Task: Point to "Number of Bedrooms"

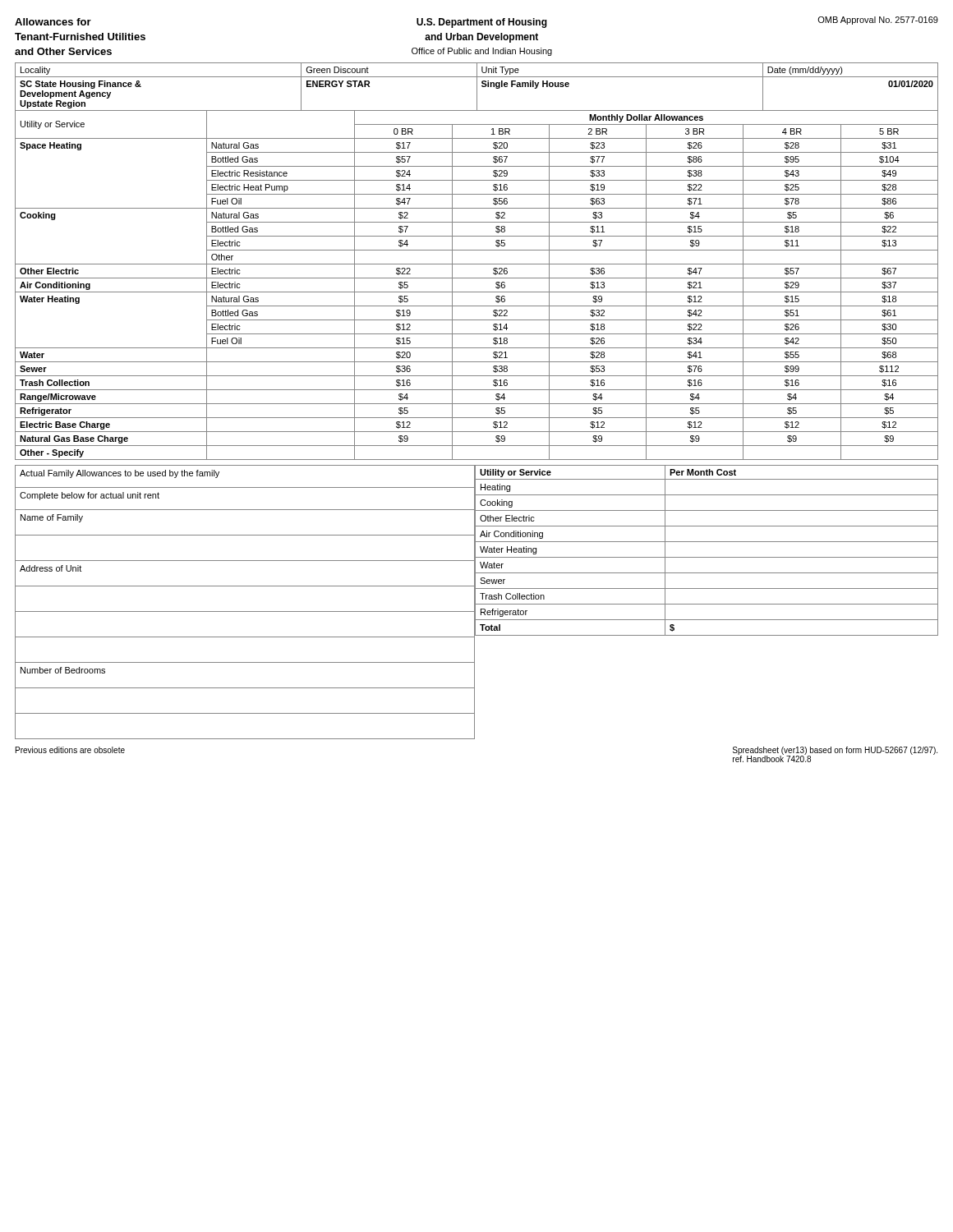Action: [63, 670]
